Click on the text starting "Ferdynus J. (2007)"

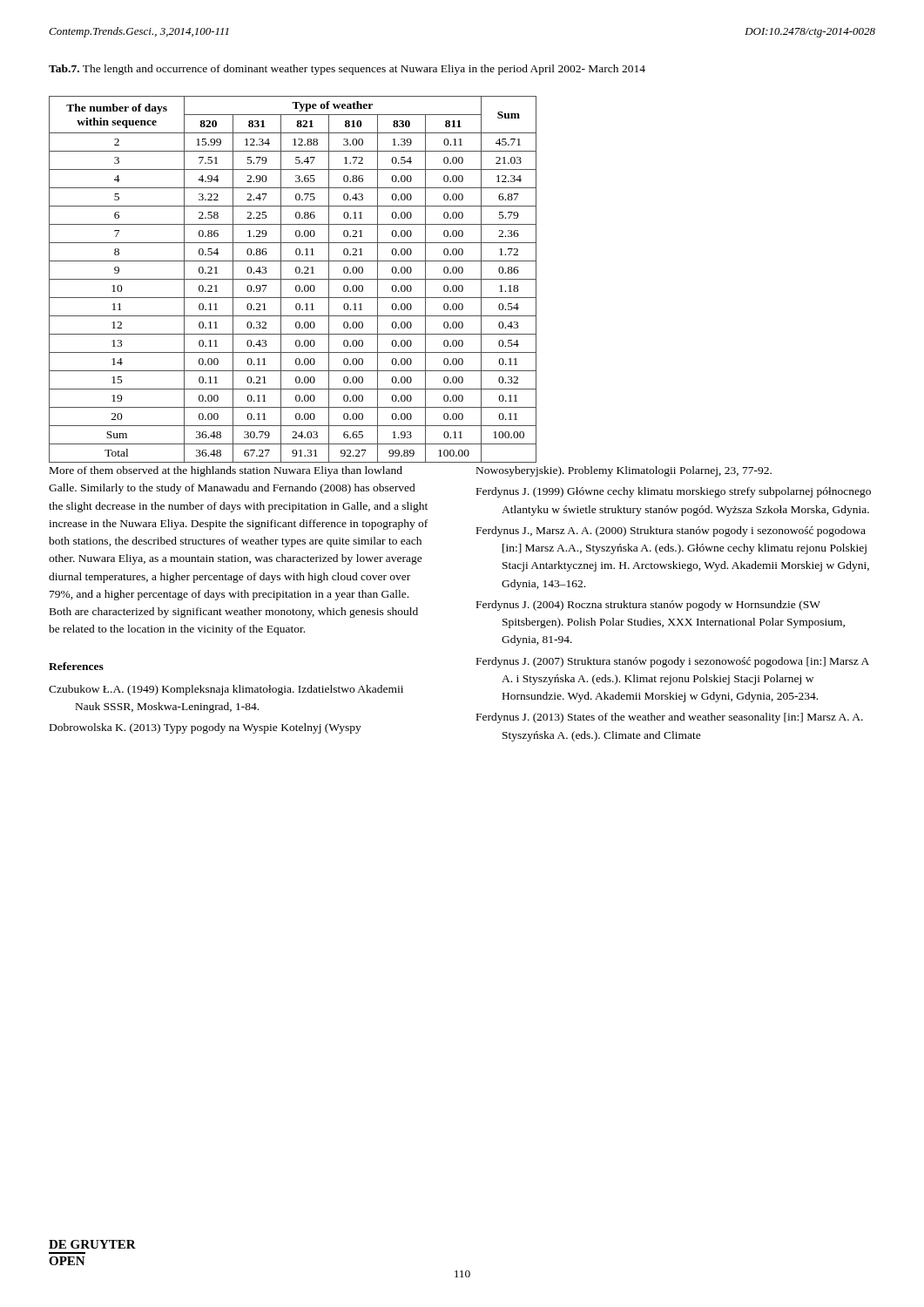pos(672,678)
